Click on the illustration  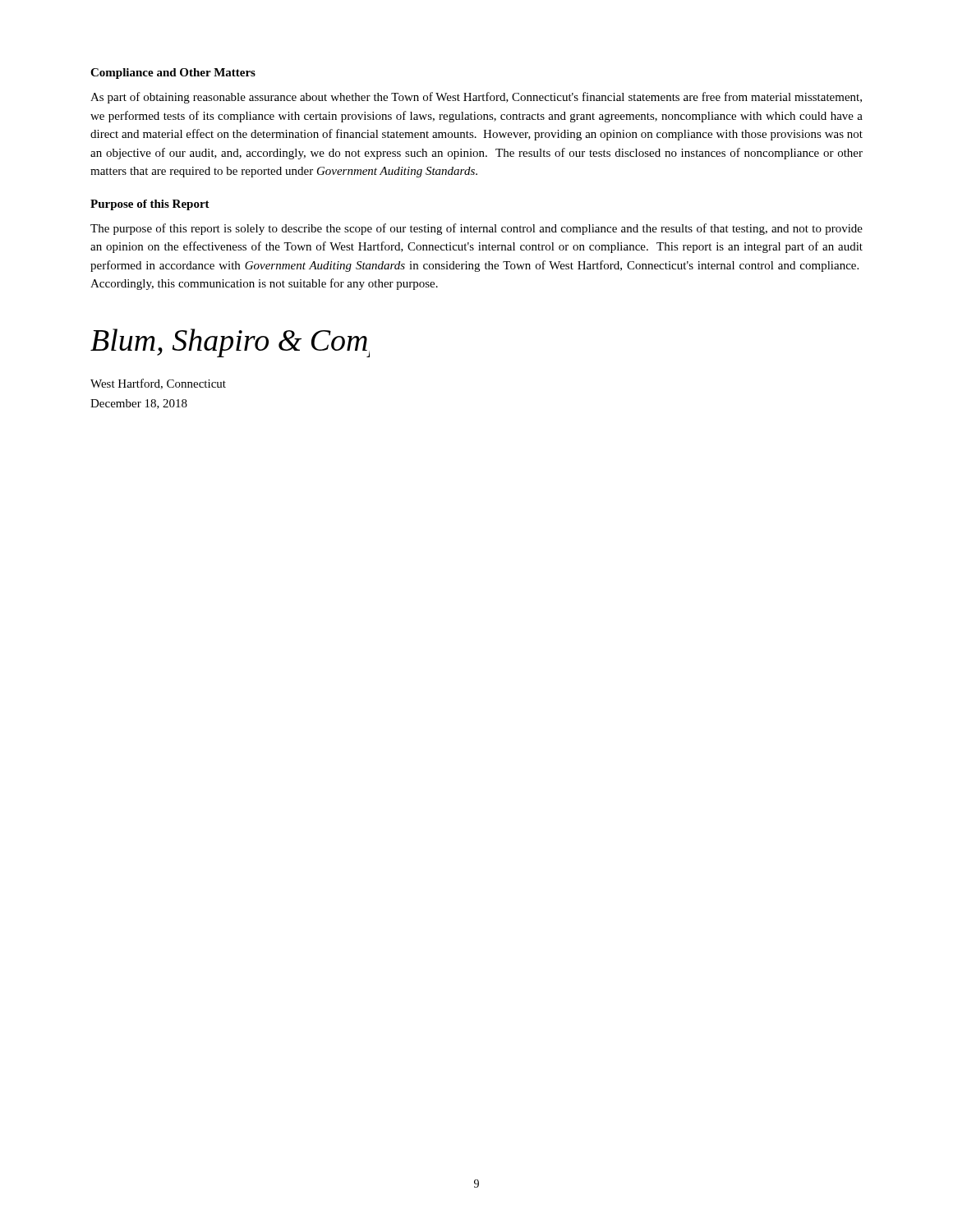pos(476,337)
